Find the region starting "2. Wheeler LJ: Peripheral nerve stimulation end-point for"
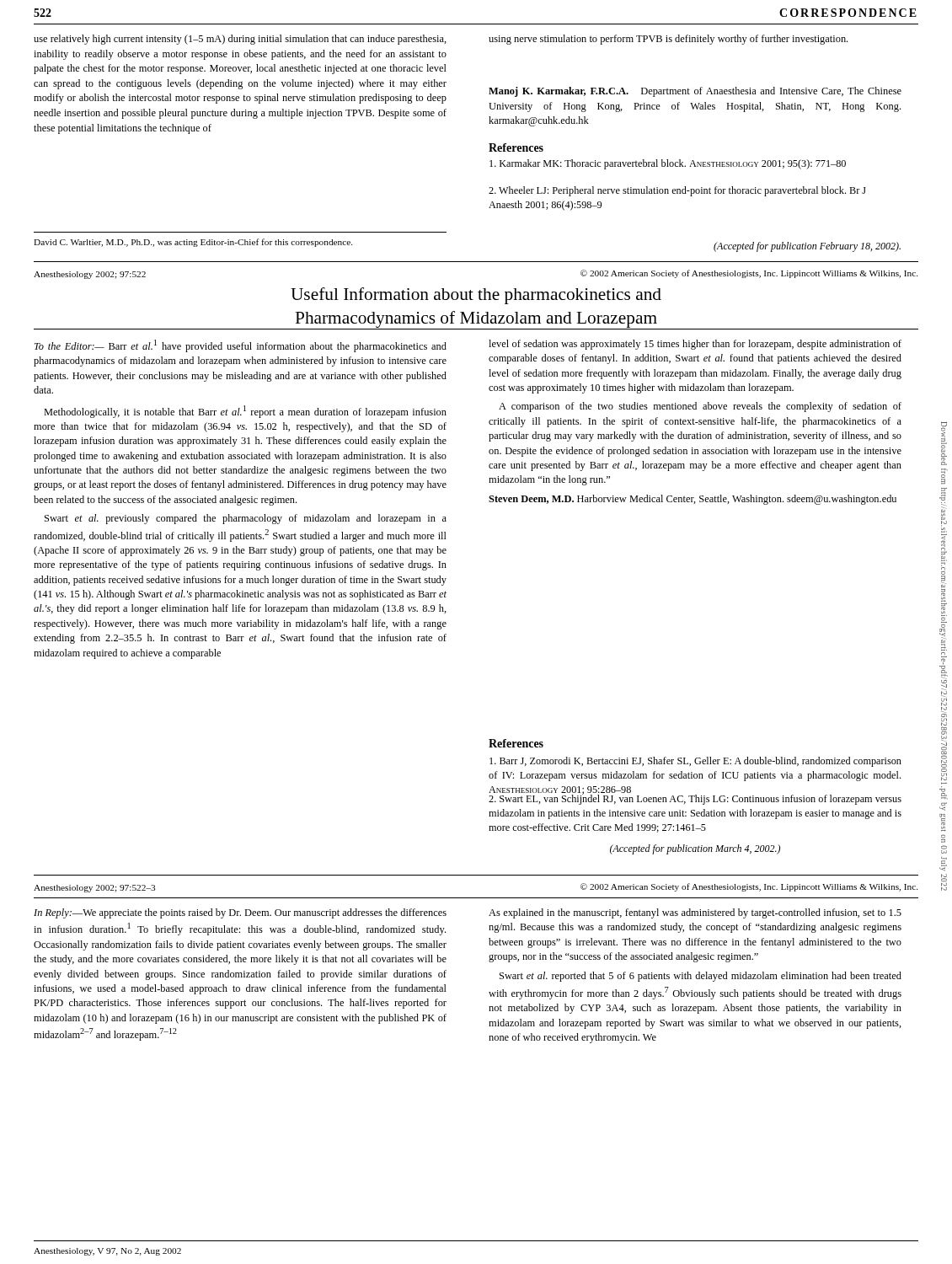 (x=677, y=198)
